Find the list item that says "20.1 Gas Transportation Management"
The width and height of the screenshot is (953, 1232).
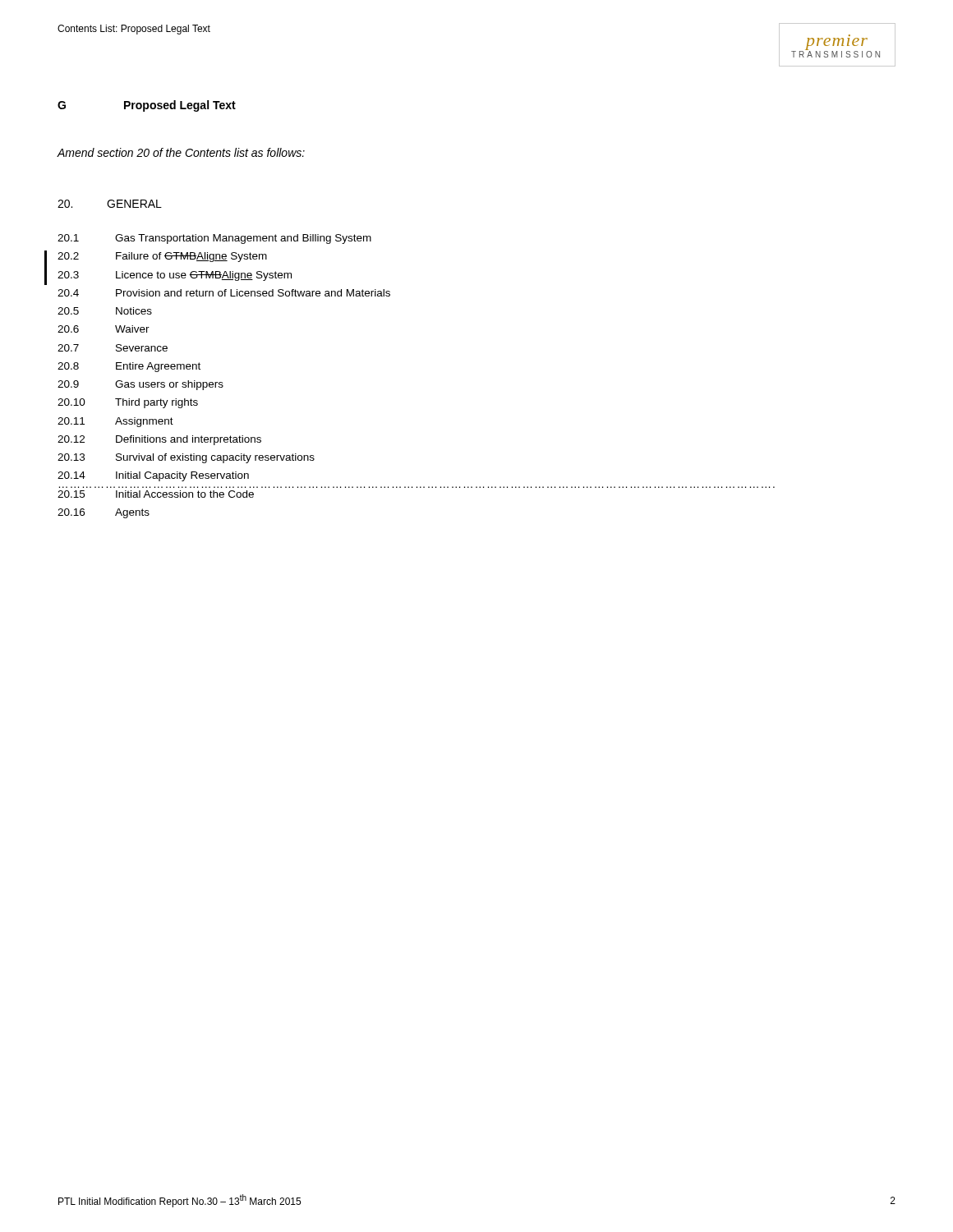[x=214, y=238]
